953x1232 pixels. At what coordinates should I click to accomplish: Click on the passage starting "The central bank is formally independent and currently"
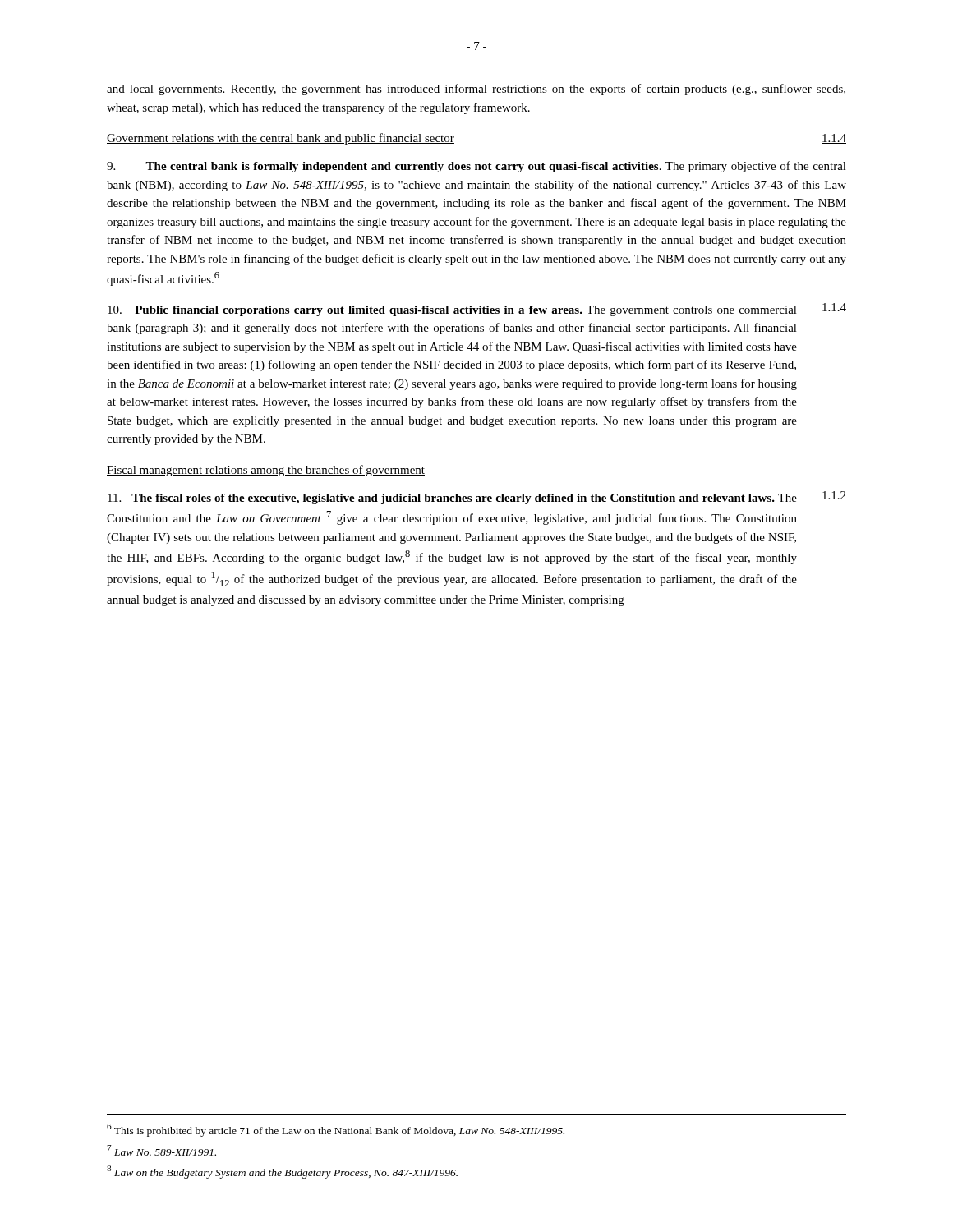click(x=476, y=223)
